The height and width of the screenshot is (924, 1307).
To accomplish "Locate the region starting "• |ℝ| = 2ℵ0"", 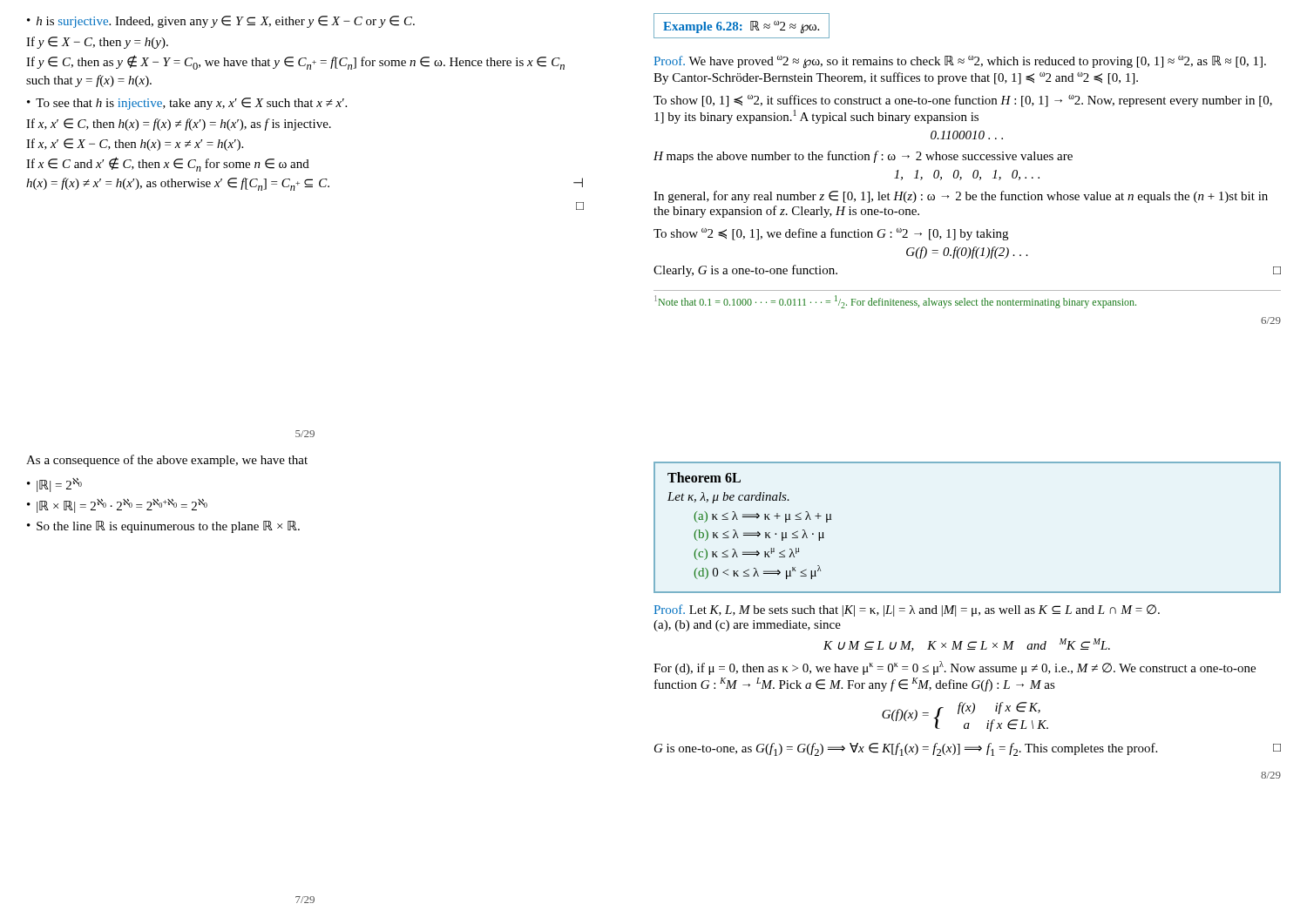I will [54, 485].
